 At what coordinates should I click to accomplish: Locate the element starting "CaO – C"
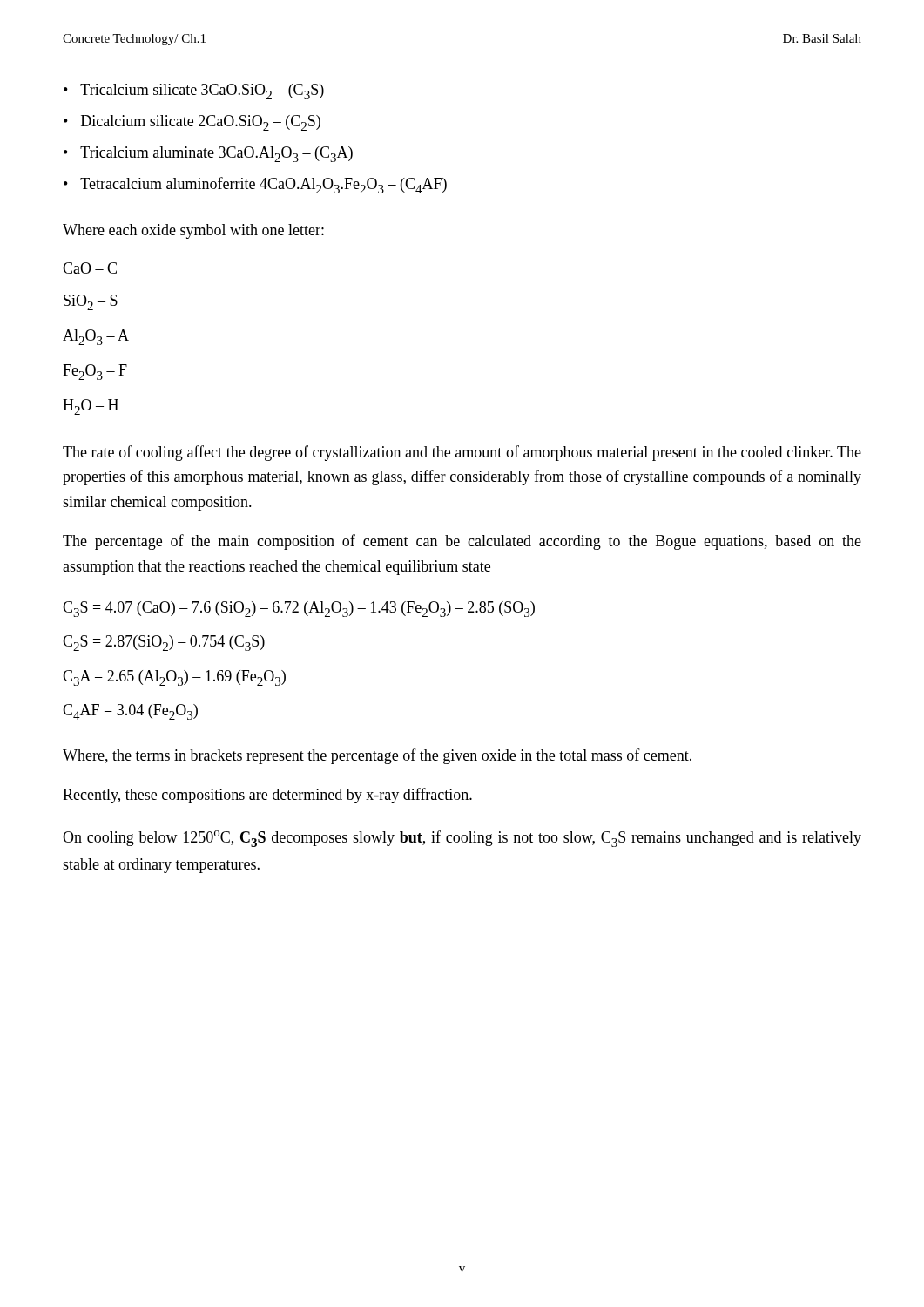tap(90, 269)
